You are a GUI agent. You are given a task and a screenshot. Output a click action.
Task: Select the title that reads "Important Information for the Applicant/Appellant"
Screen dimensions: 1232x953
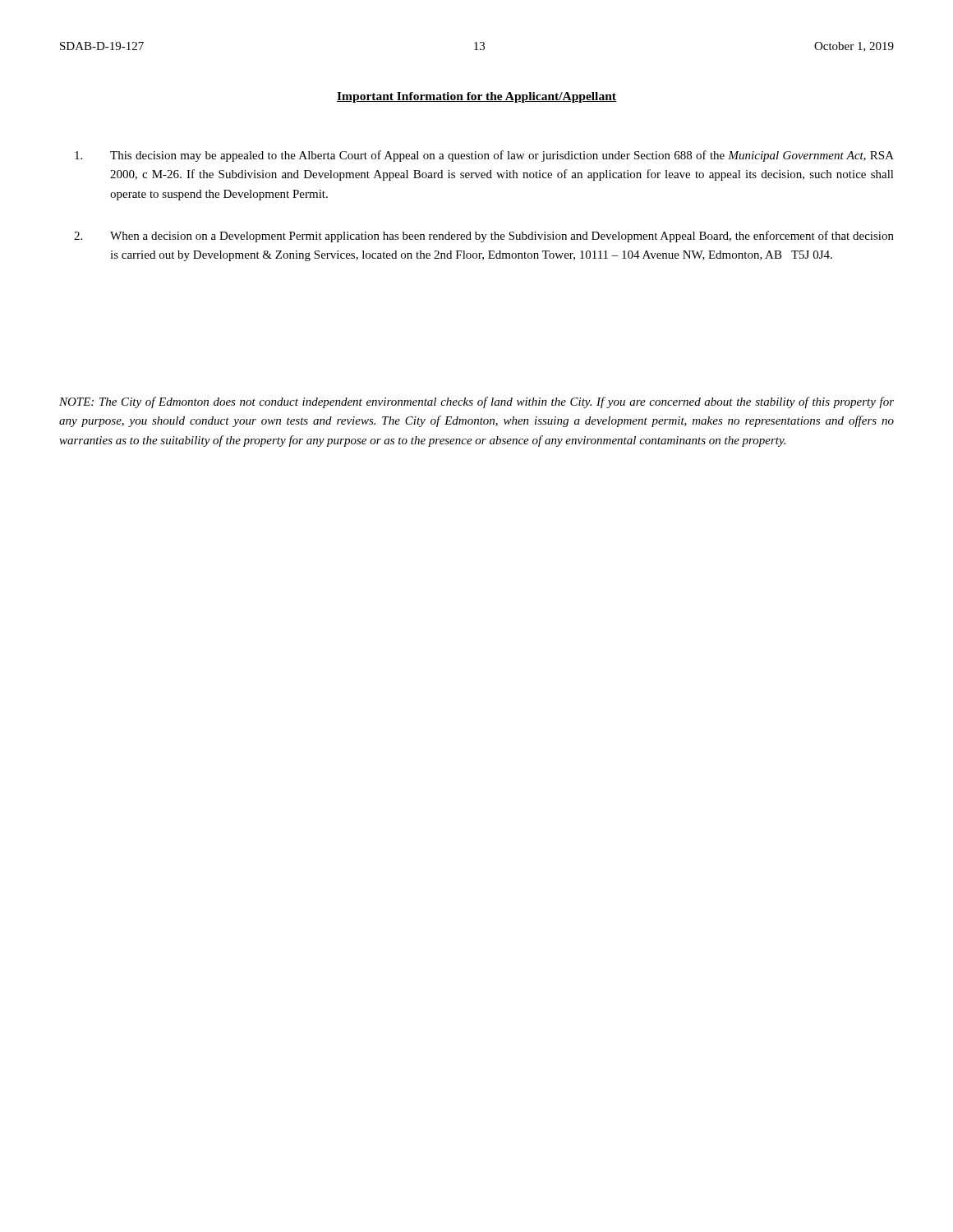pos(476,96)
